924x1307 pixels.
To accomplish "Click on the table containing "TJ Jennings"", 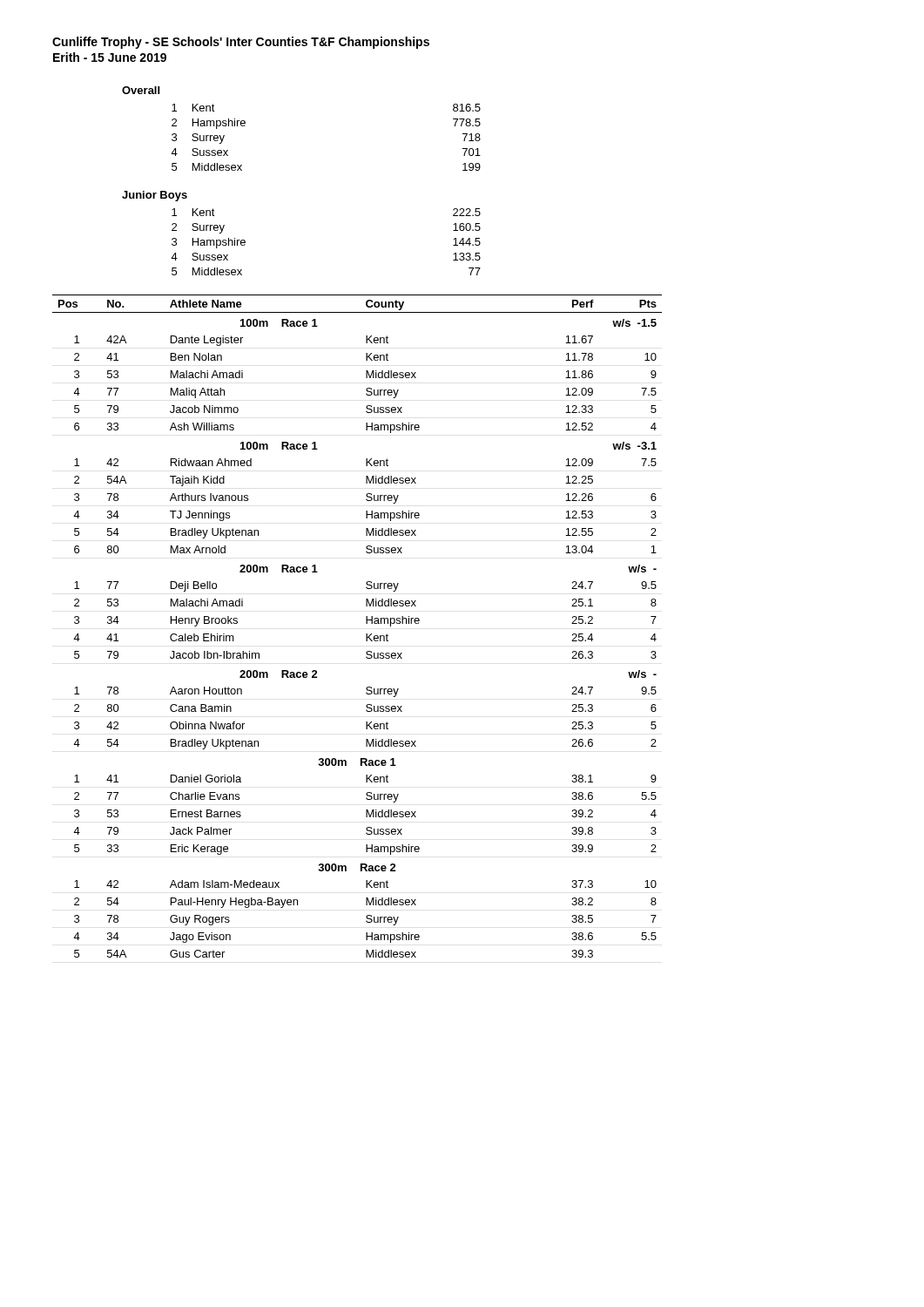I will click(462, 629).
